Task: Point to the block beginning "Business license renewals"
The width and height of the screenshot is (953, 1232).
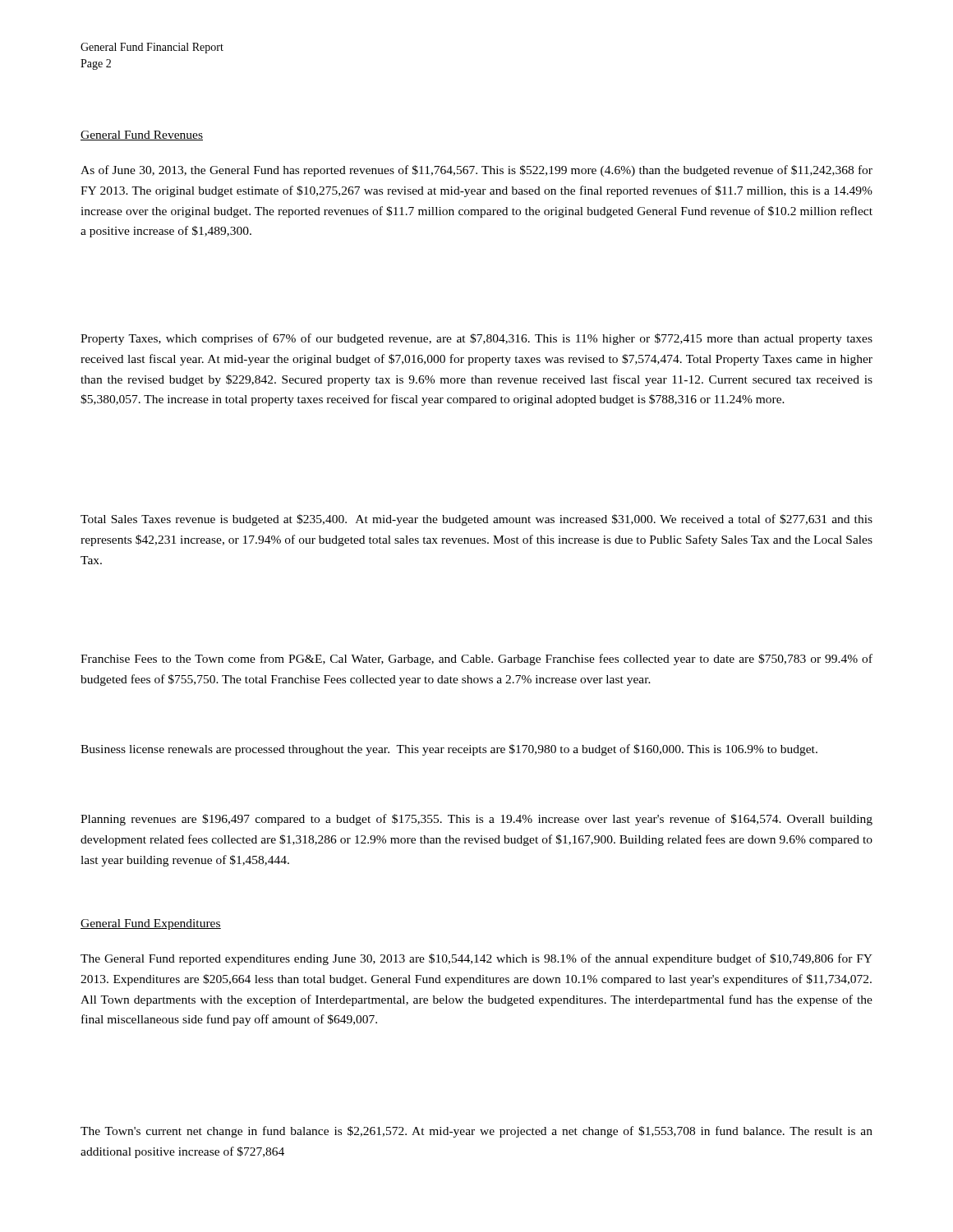Action: point(449,749)
